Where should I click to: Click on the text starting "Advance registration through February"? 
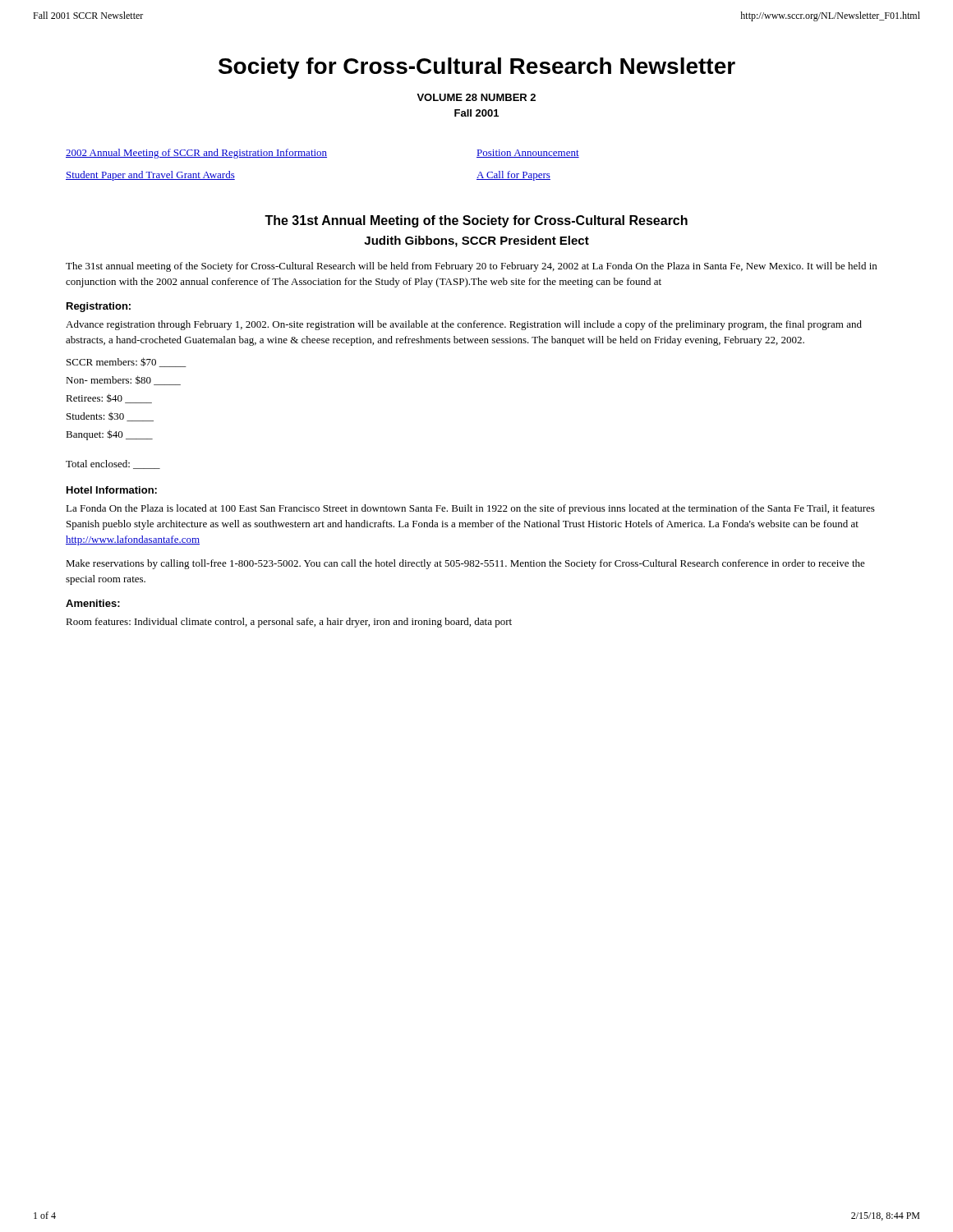[x=464, y=332]
